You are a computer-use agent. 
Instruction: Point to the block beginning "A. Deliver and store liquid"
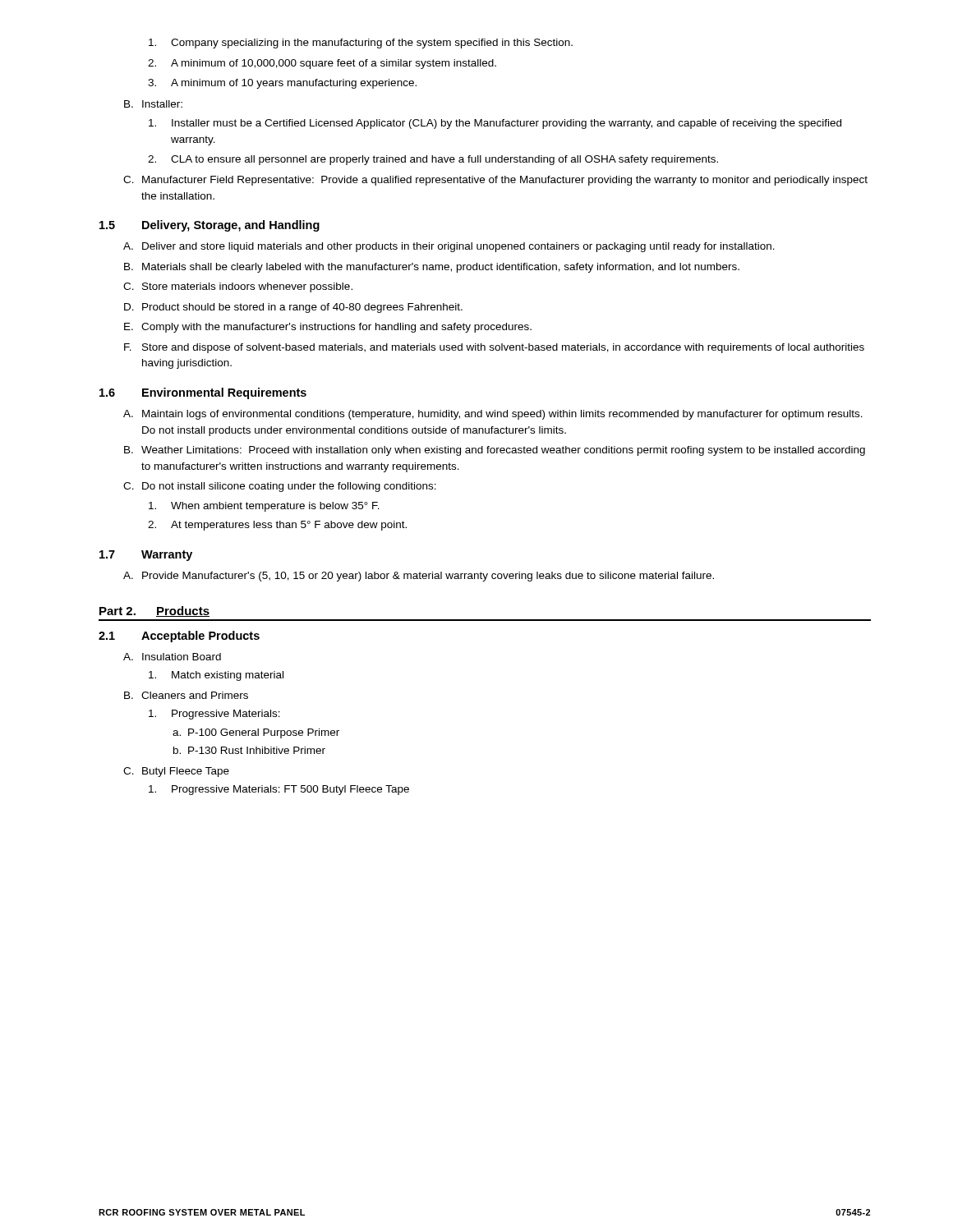pos(497,246)
